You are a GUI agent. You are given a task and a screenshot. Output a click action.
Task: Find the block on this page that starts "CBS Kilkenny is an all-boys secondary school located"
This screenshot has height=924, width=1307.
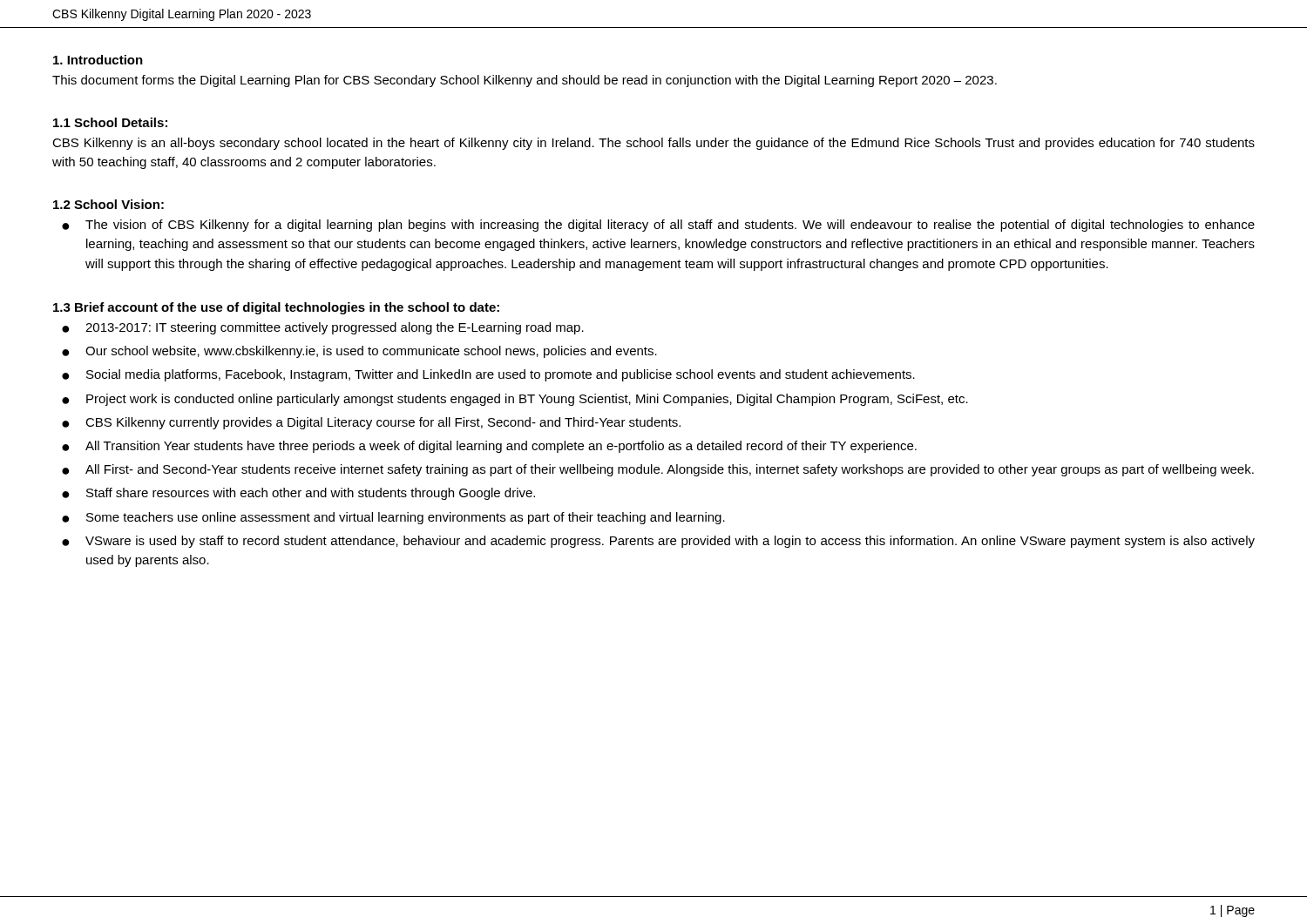(x=654, y=152)
